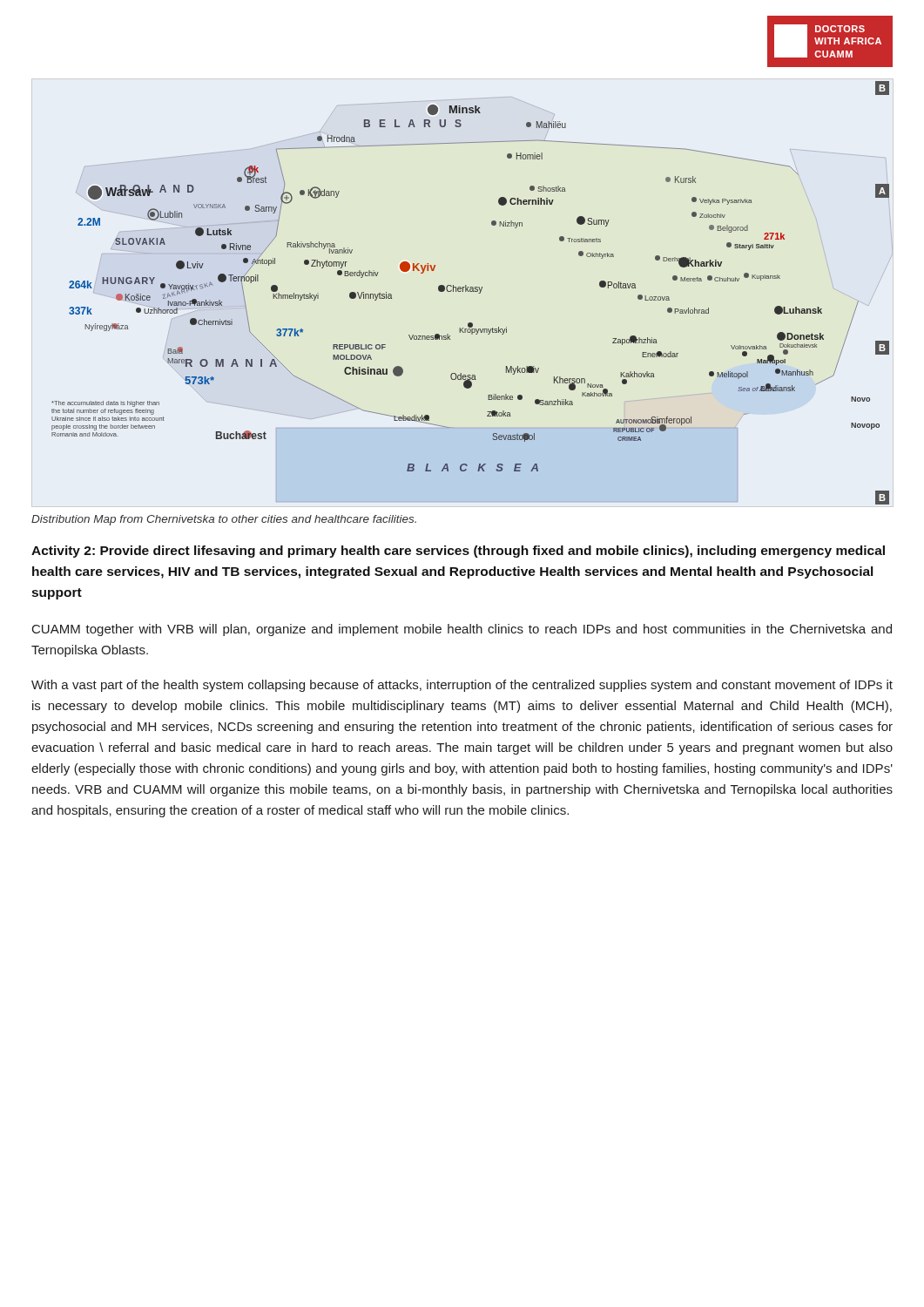The height and width of the screenshot is (1307, 924).
Task: Click on the map
Action: (x=462, y=292)
